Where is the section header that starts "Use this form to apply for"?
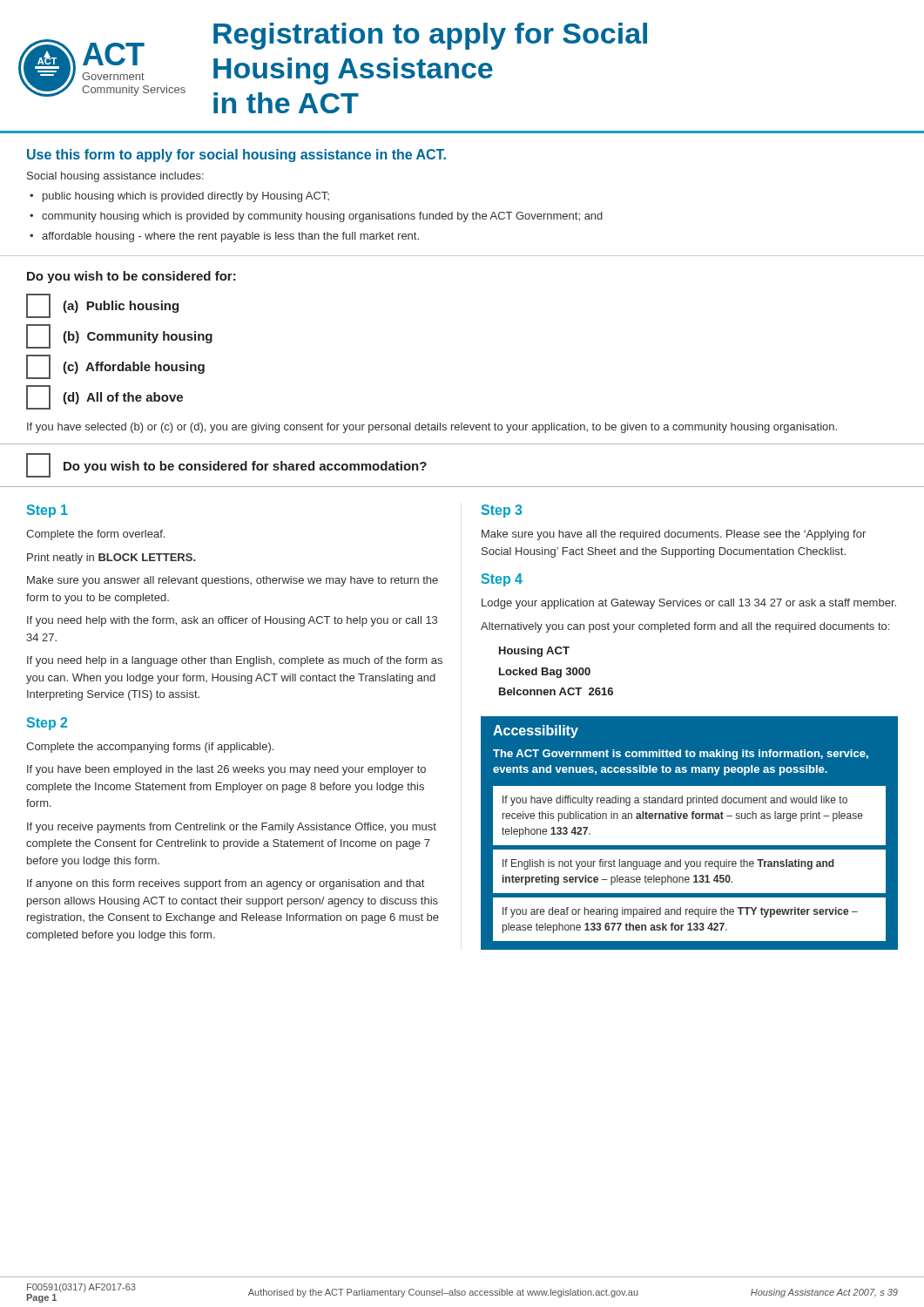 (x=236, y=155)
